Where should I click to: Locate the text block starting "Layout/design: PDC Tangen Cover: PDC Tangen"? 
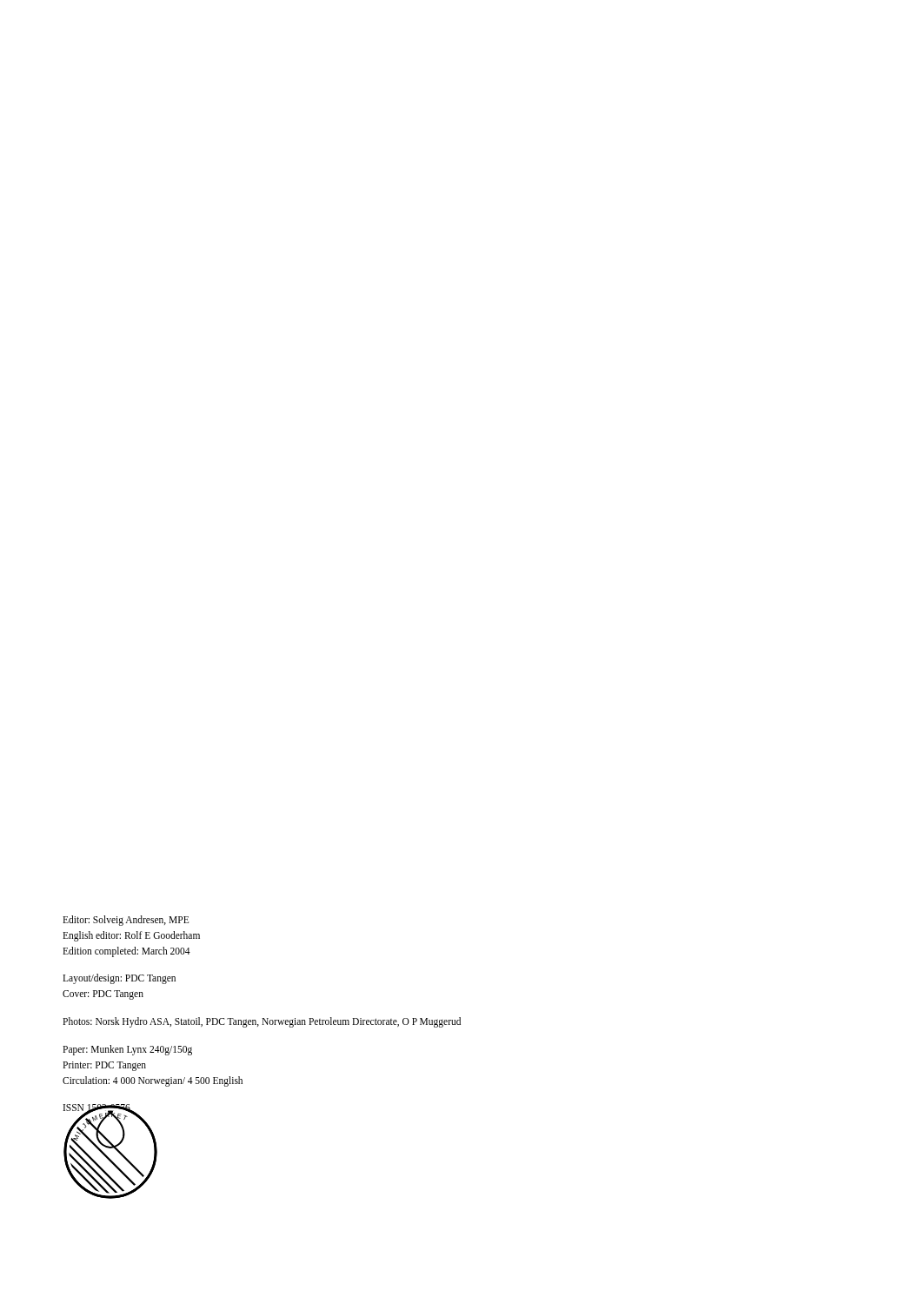pyautogui.click(x=119, y=986)
